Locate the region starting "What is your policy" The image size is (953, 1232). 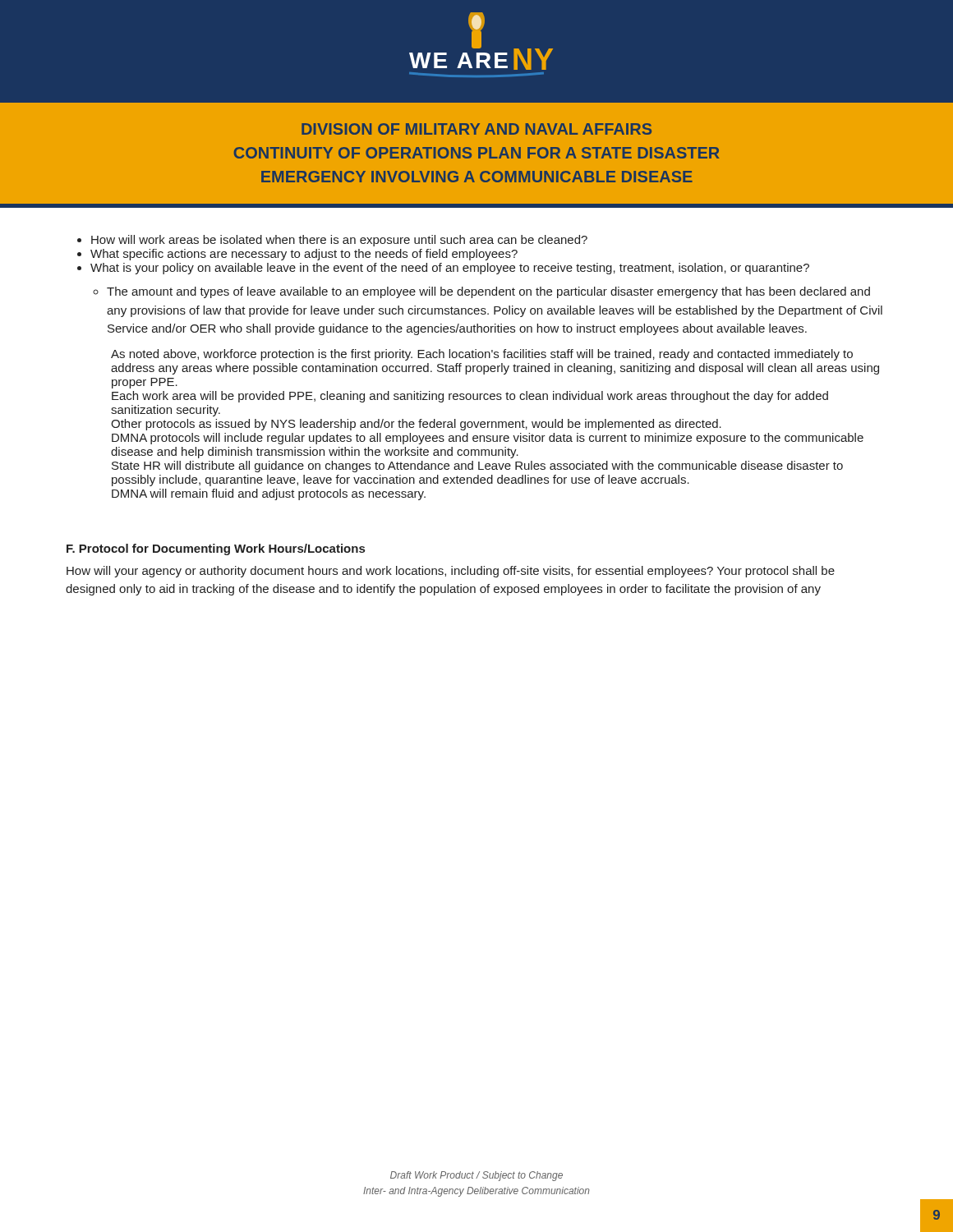coord(489,299)
